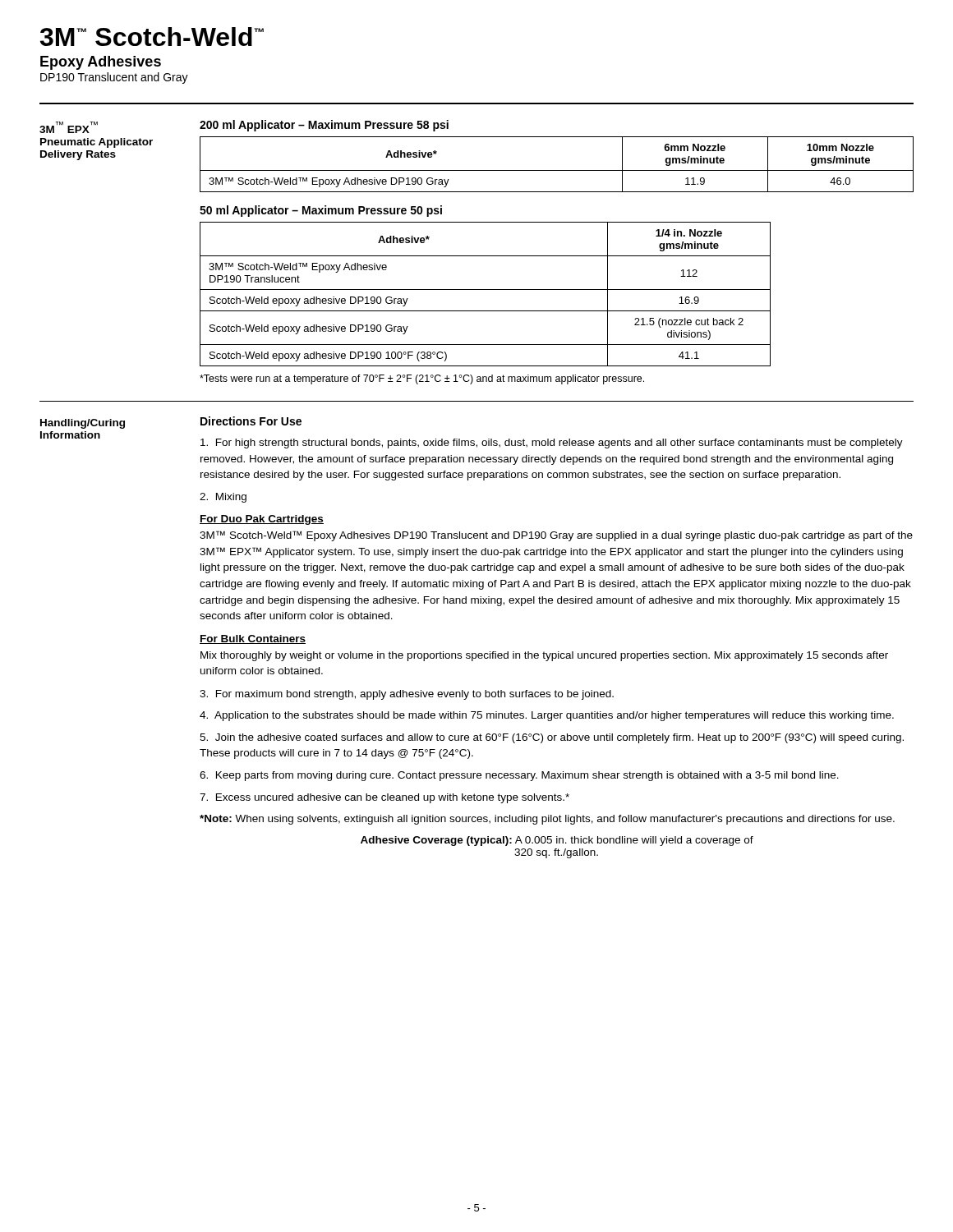Point to the region starting "4. Application to the substrates should"
Viewport: 953px width, 1232px height.
[547, 715]
